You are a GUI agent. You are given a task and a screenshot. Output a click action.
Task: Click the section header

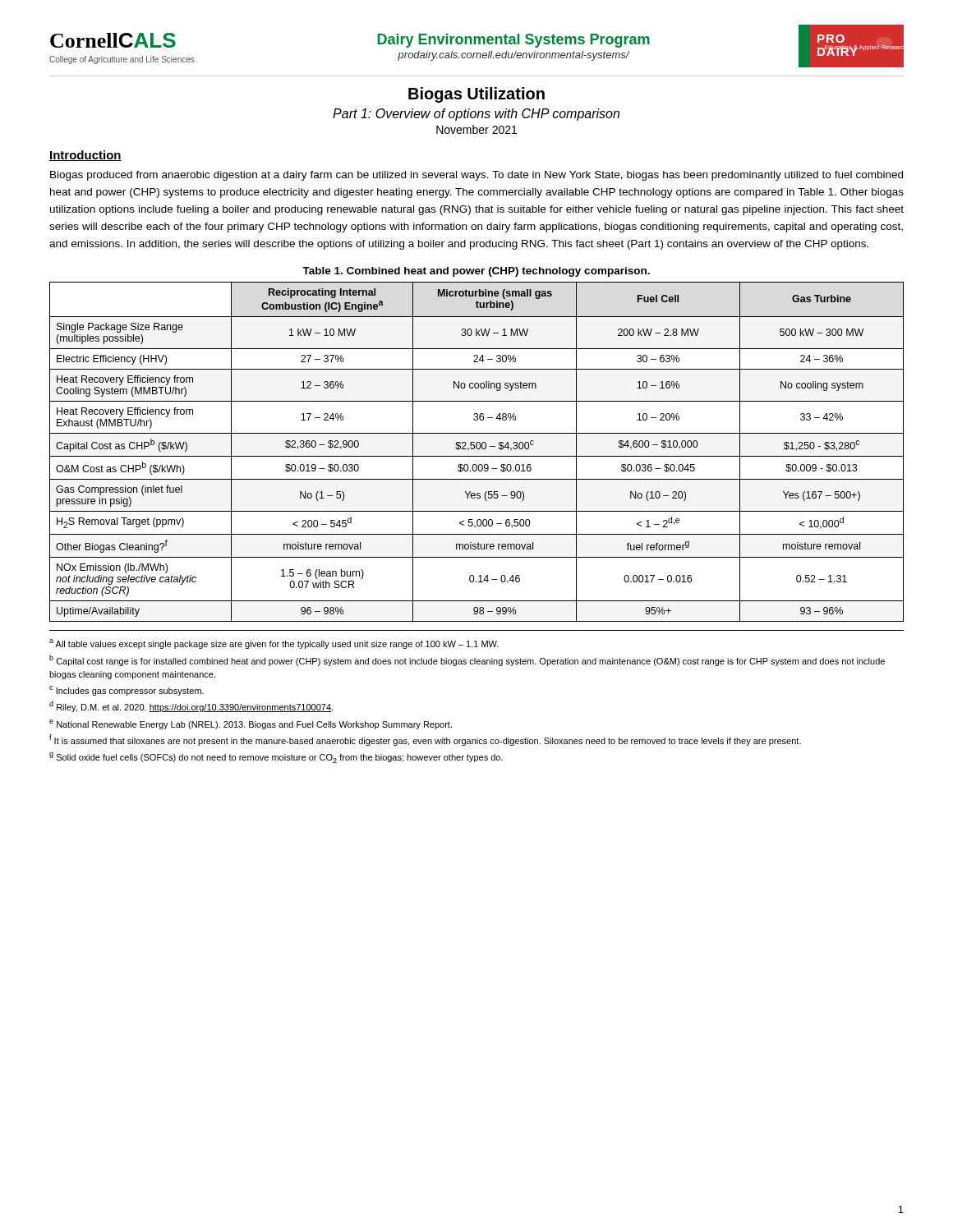[85, 155]
